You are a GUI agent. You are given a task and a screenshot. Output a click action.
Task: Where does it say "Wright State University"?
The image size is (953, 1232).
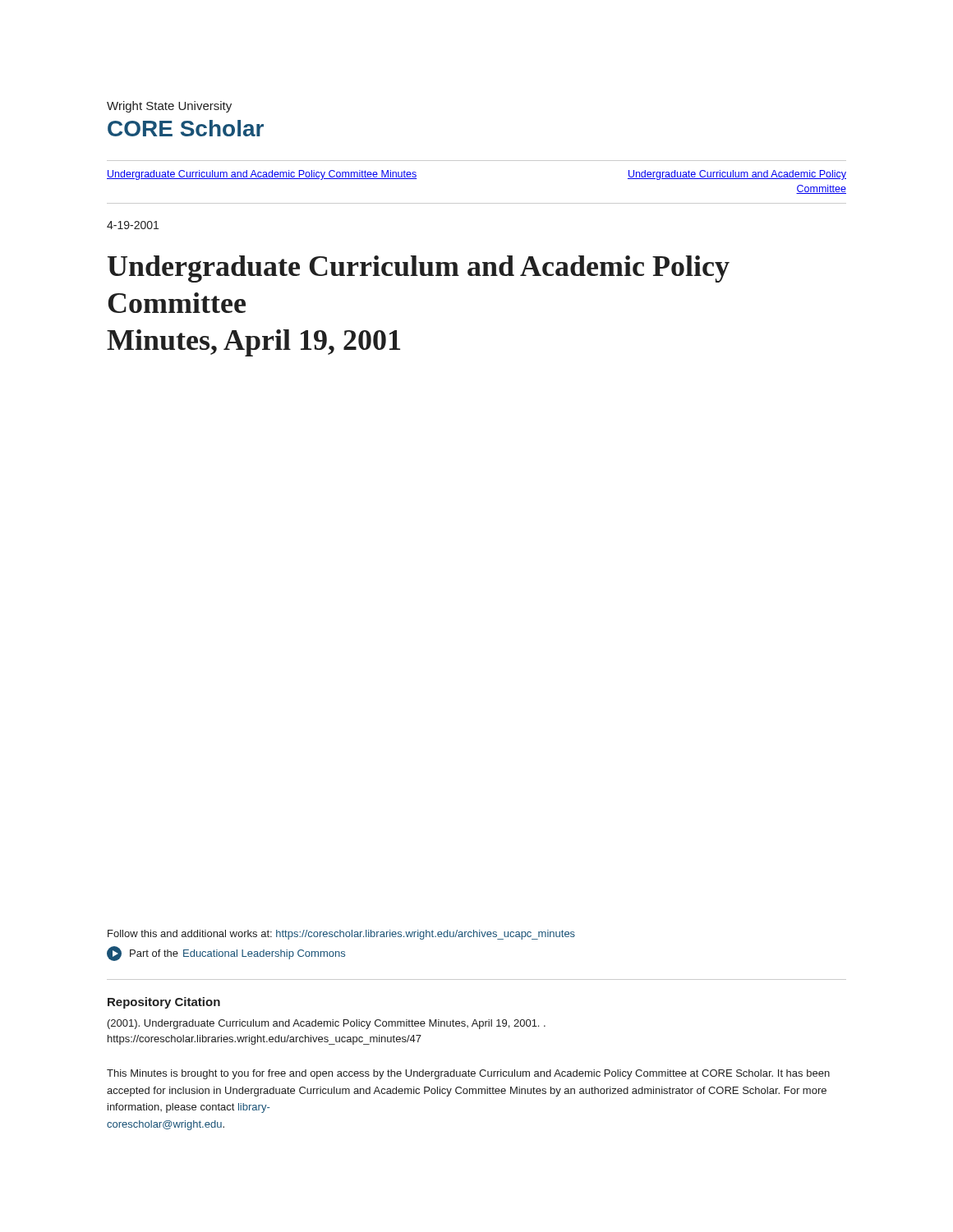[169, 106]
